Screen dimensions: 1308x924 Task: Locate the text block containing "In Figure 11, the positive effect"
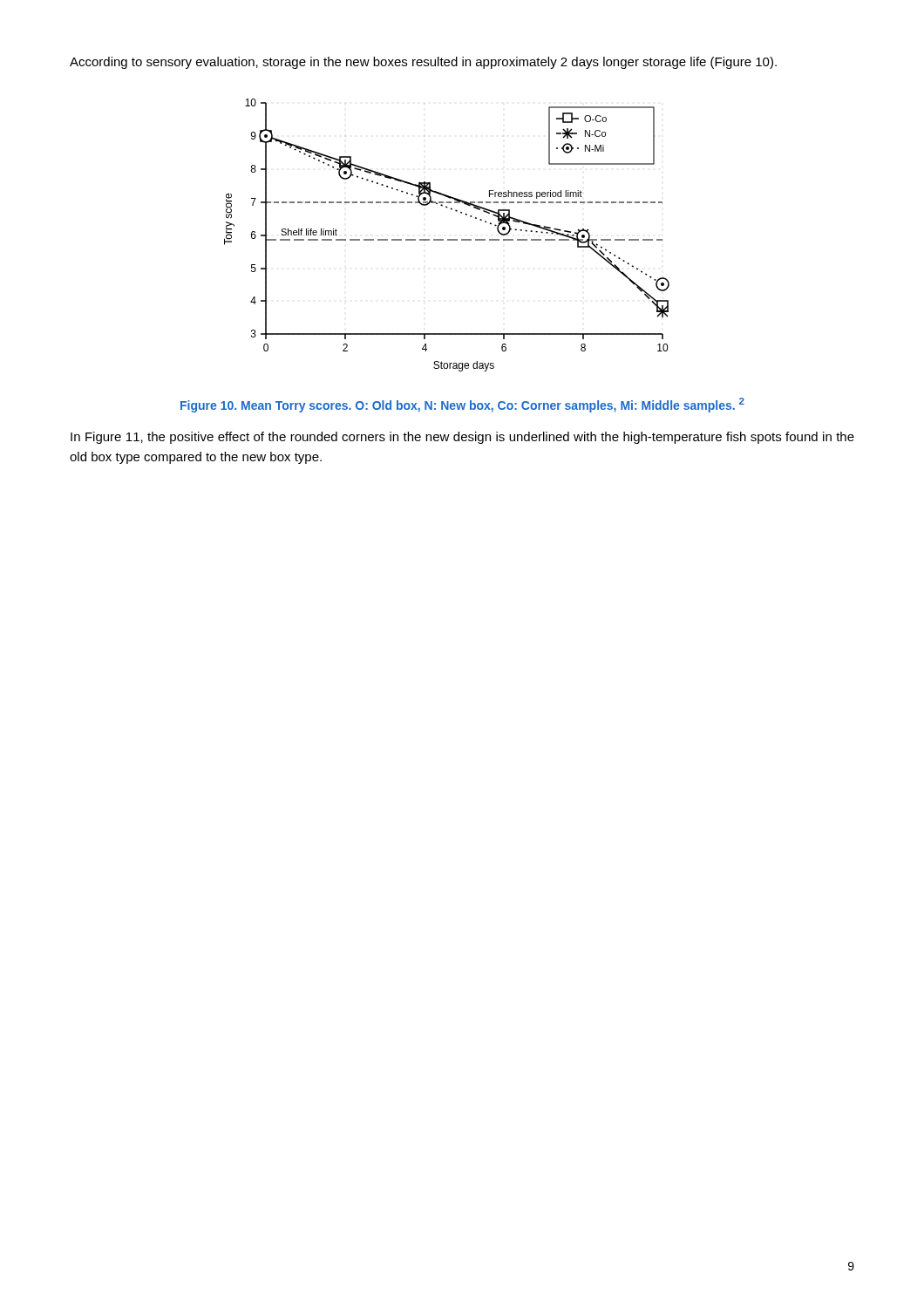point(462,446)
